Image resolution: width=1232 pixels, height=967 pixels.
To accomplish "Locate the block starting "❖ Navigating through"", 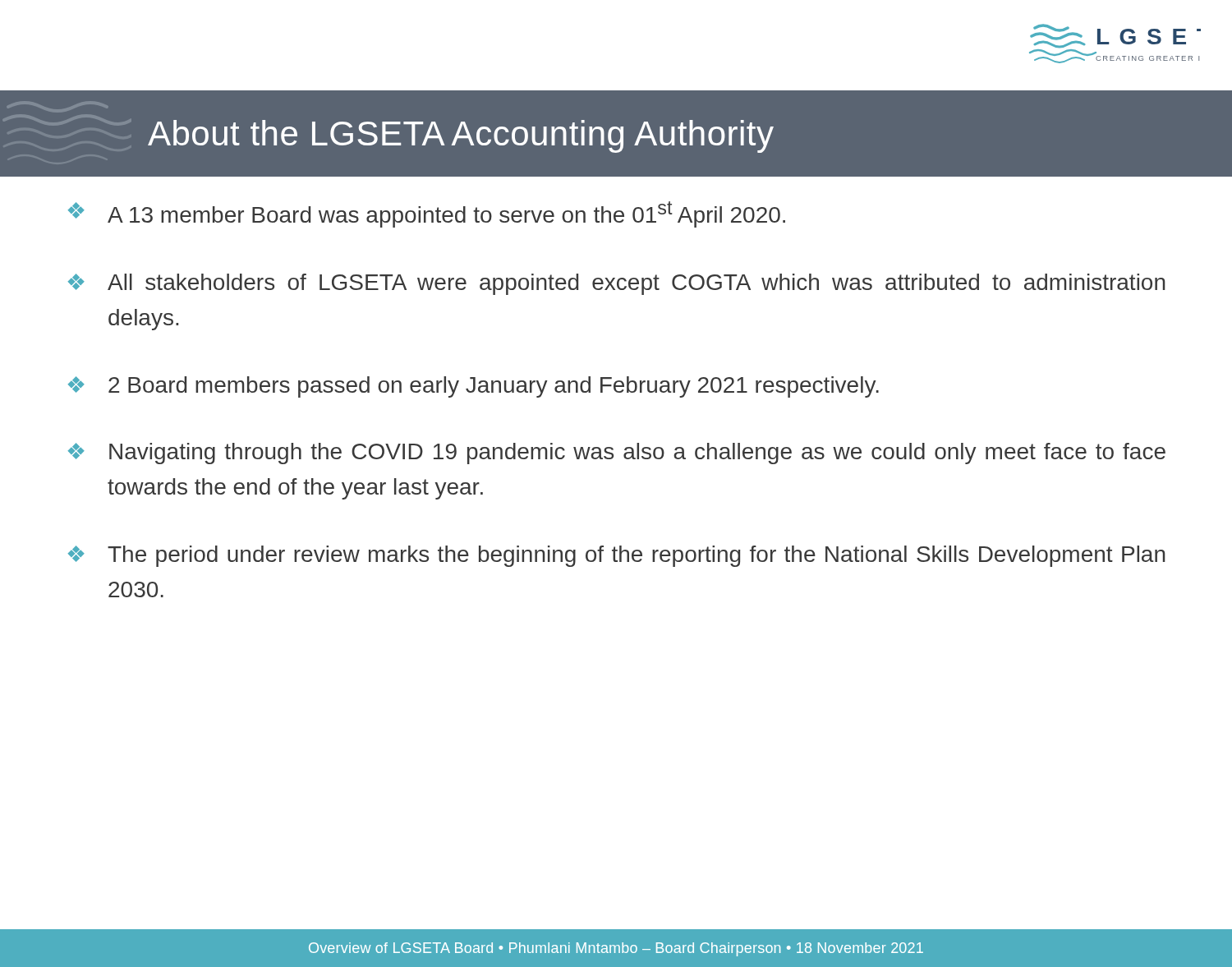I will click(x=616, y=469).
